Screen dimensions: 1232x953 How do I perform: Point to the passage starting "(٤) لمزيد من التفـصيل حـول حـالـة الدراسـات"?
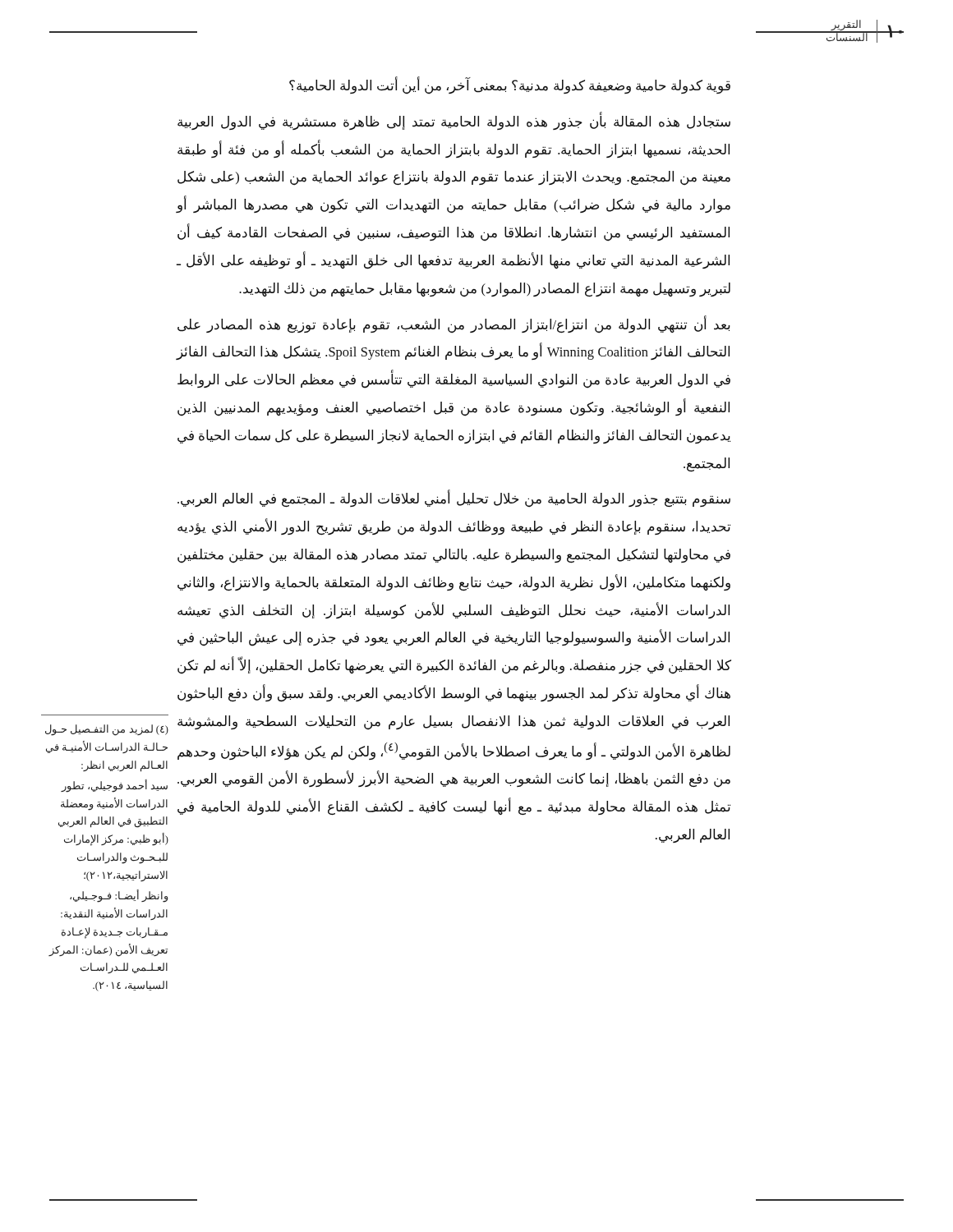tap(105, 858)
